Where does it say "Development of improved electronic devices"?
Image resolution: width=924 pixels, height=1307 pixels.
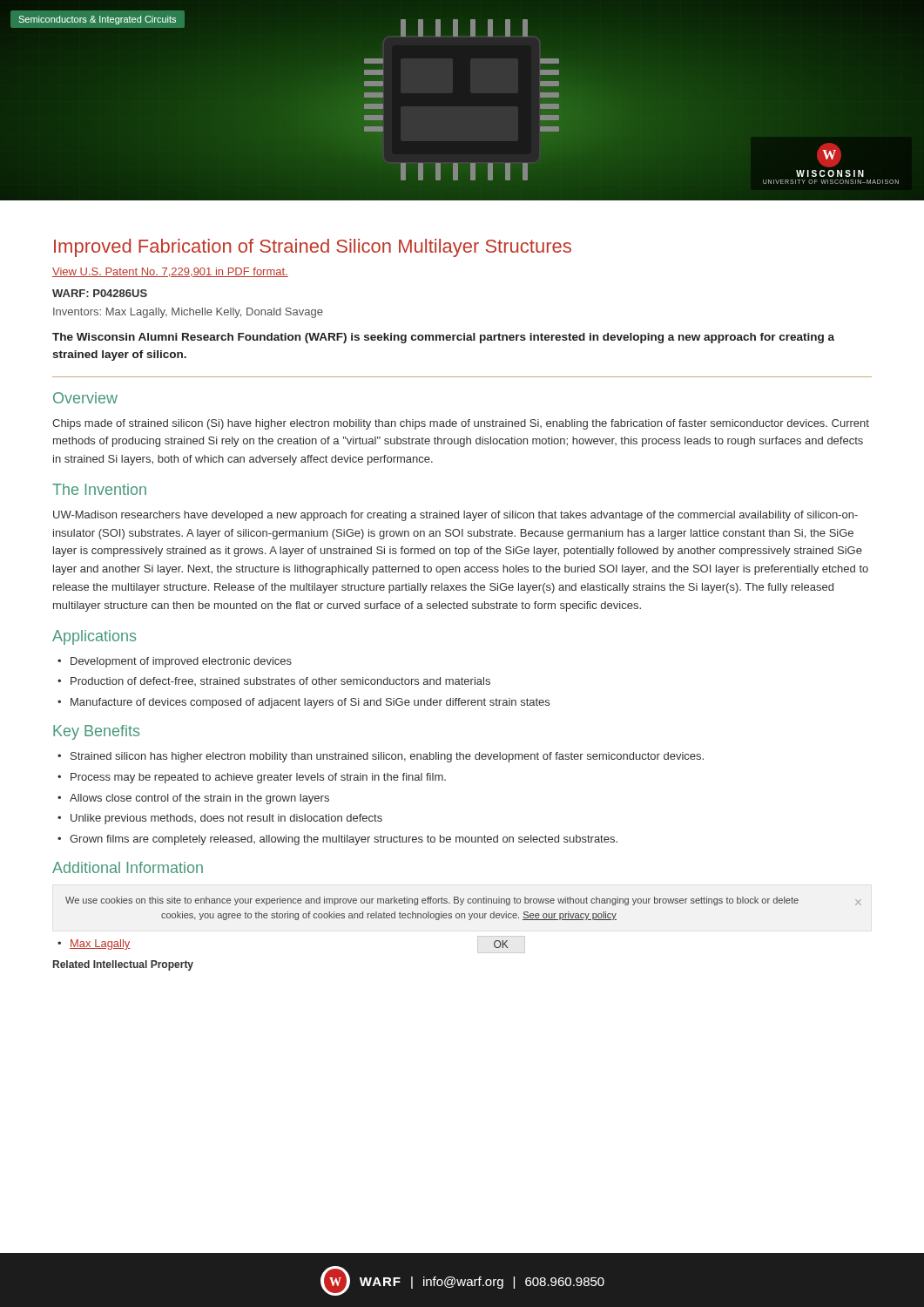point(181,661)
